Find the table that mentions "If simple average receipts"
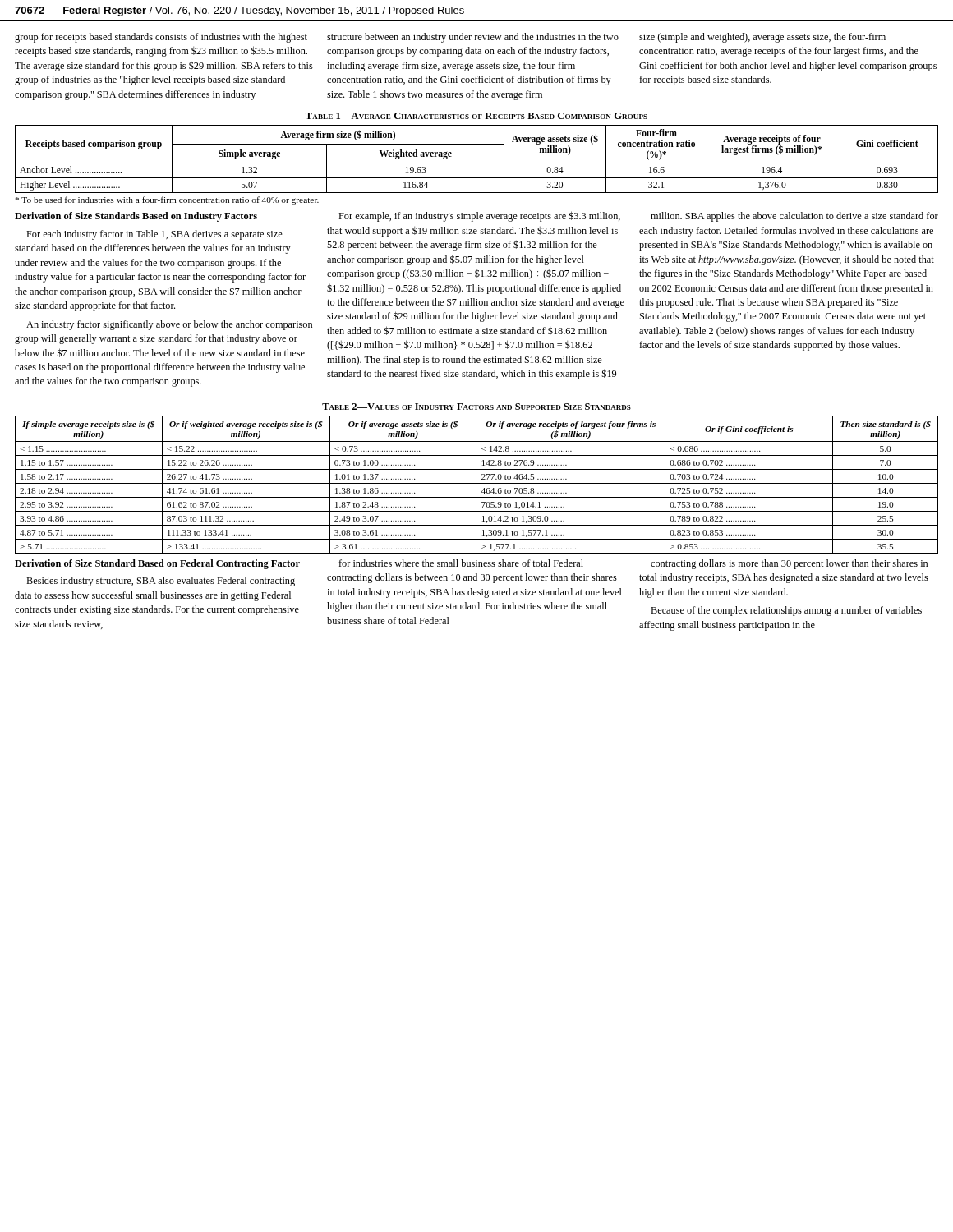 [476, 484]
